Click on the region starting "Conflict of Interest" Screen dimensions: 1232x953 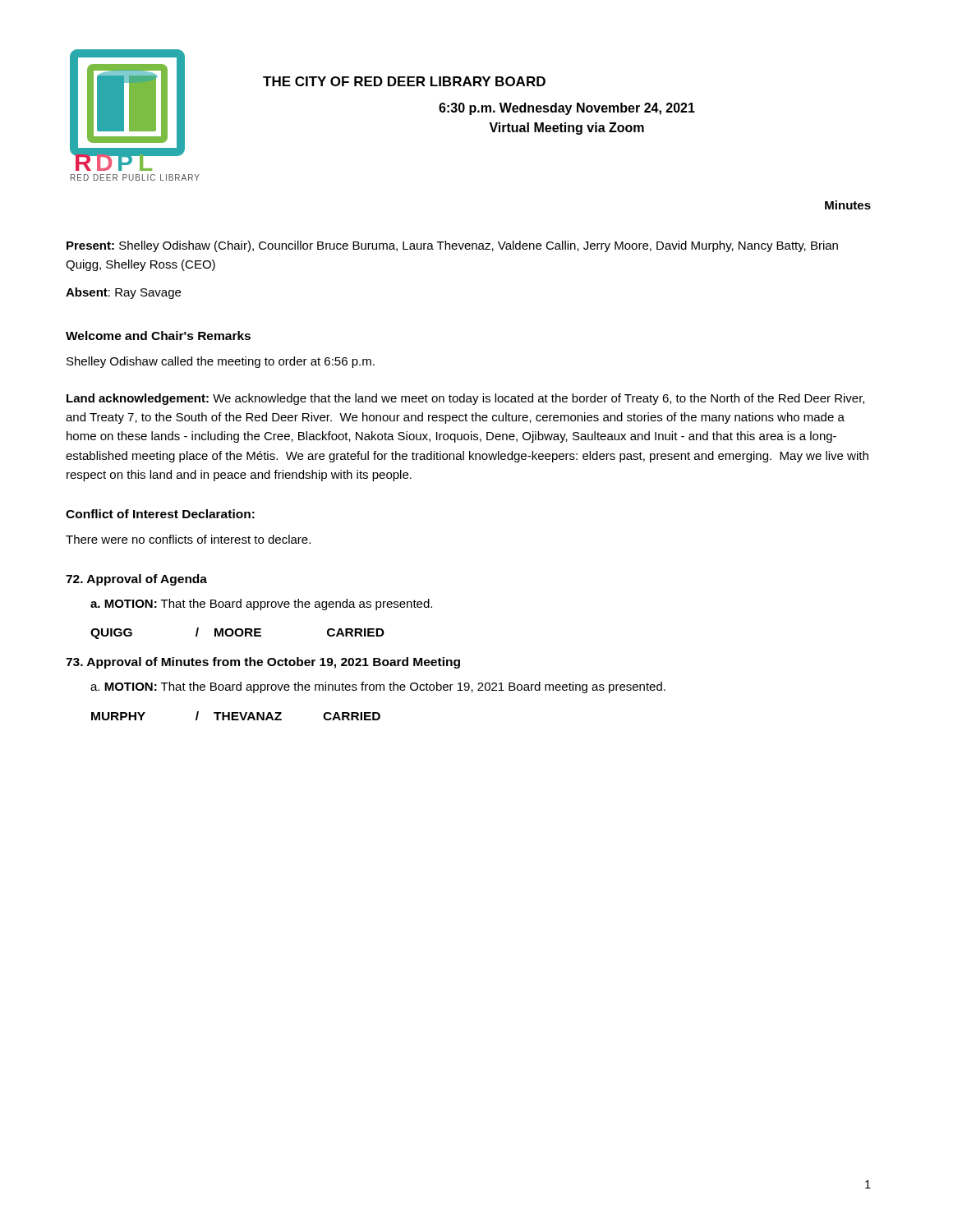point(161,514)
